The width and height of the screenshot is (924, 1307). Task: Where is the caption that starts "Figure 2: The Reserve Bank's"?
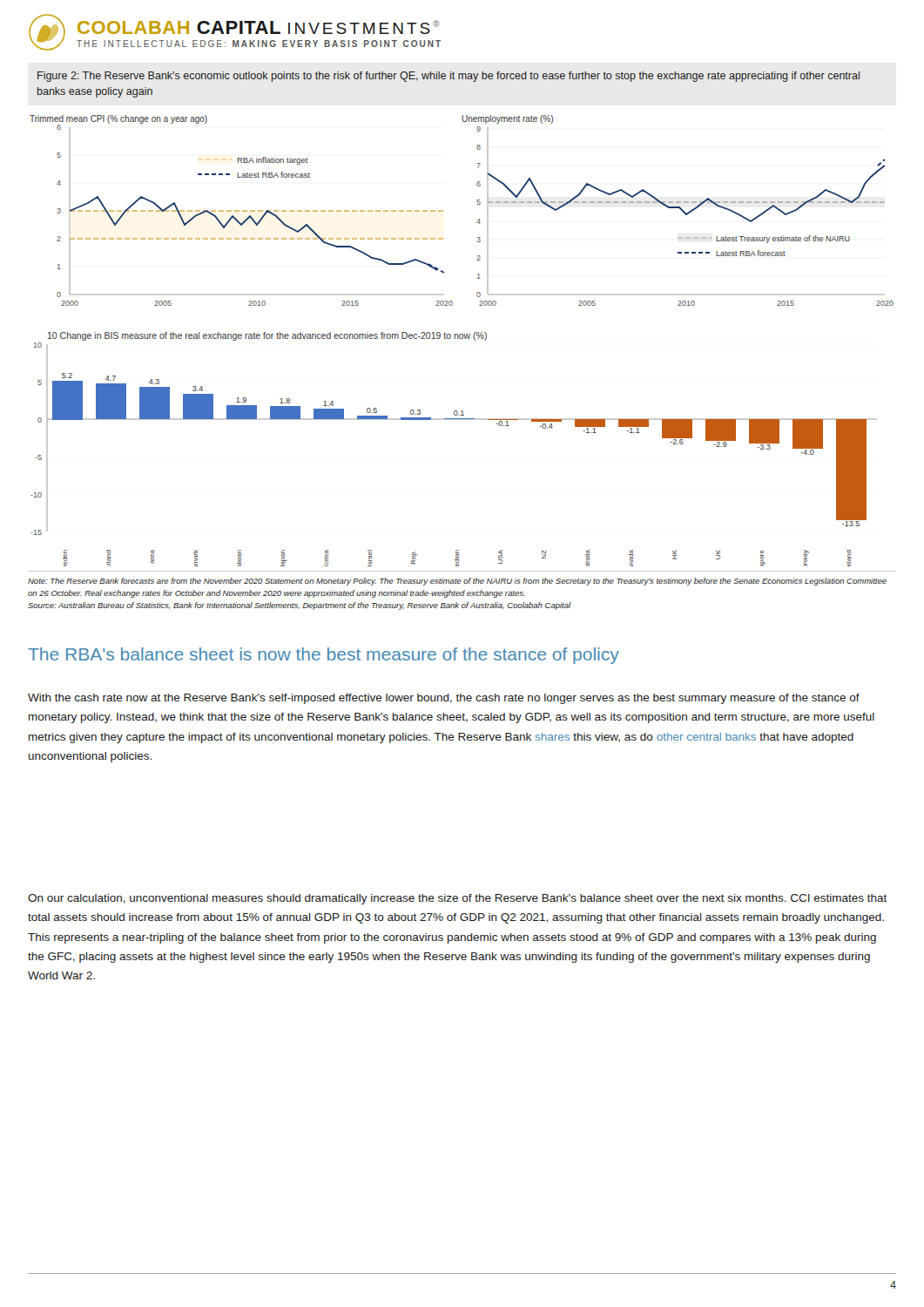coord(448,83)
